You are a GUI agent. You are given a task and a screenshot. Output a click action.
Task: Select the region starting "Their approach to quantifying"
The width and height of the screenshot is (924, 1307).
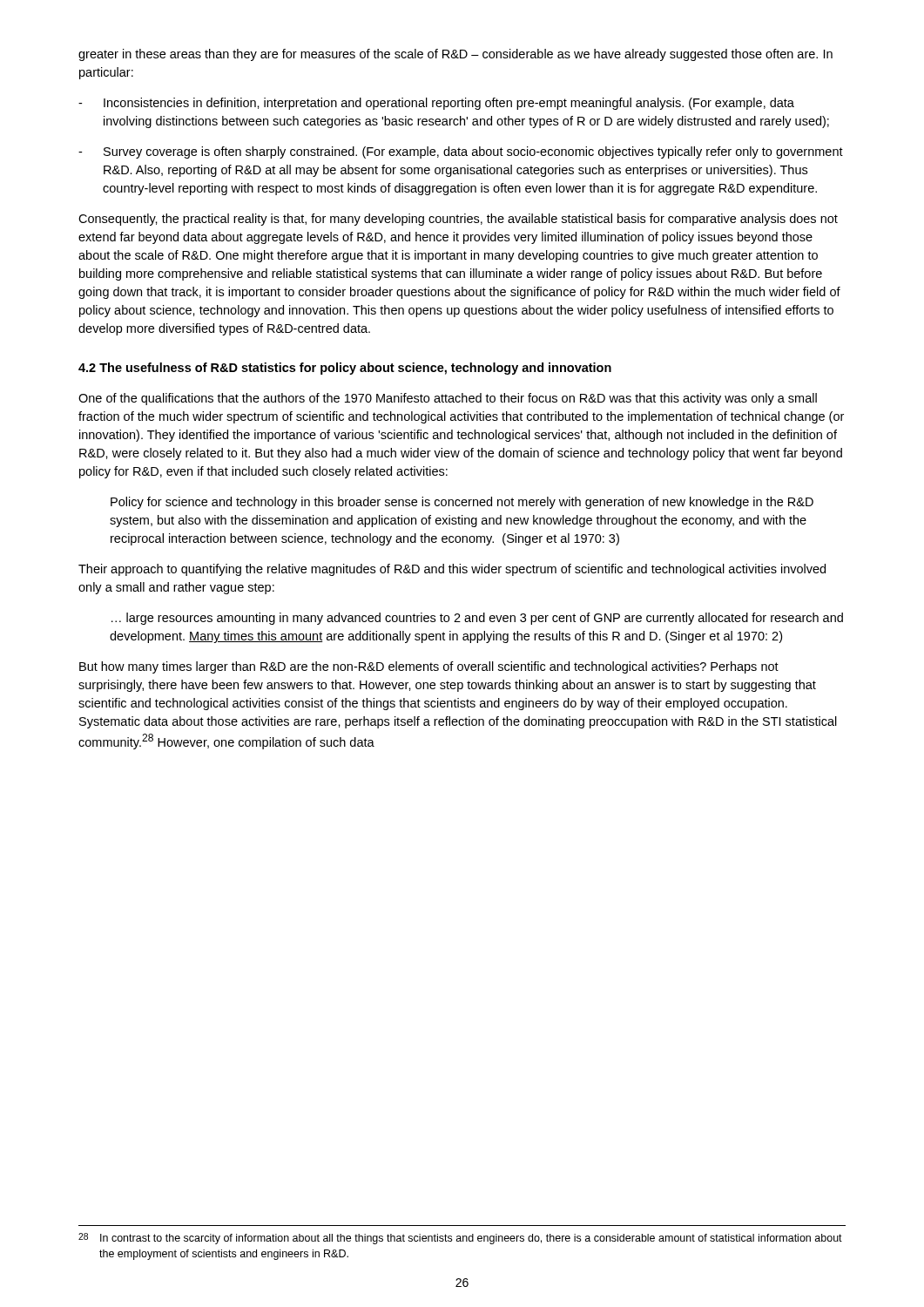[x=452, y=578]
